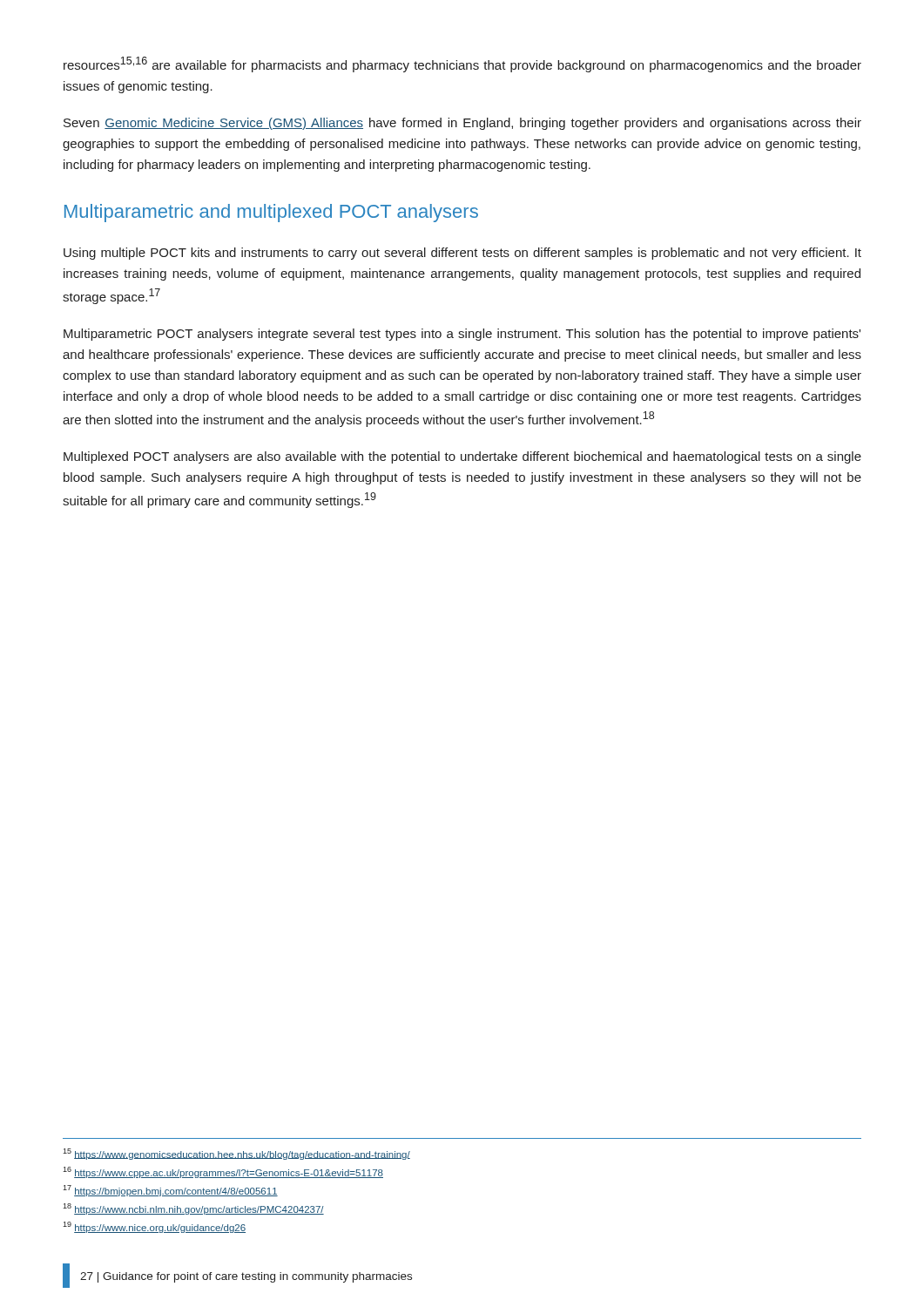Click on the footnote that reads "17 https://bmjopen.bmj.com/content/4/8/e005611"
924x1307 pixels.
(x=170, y=1190)
